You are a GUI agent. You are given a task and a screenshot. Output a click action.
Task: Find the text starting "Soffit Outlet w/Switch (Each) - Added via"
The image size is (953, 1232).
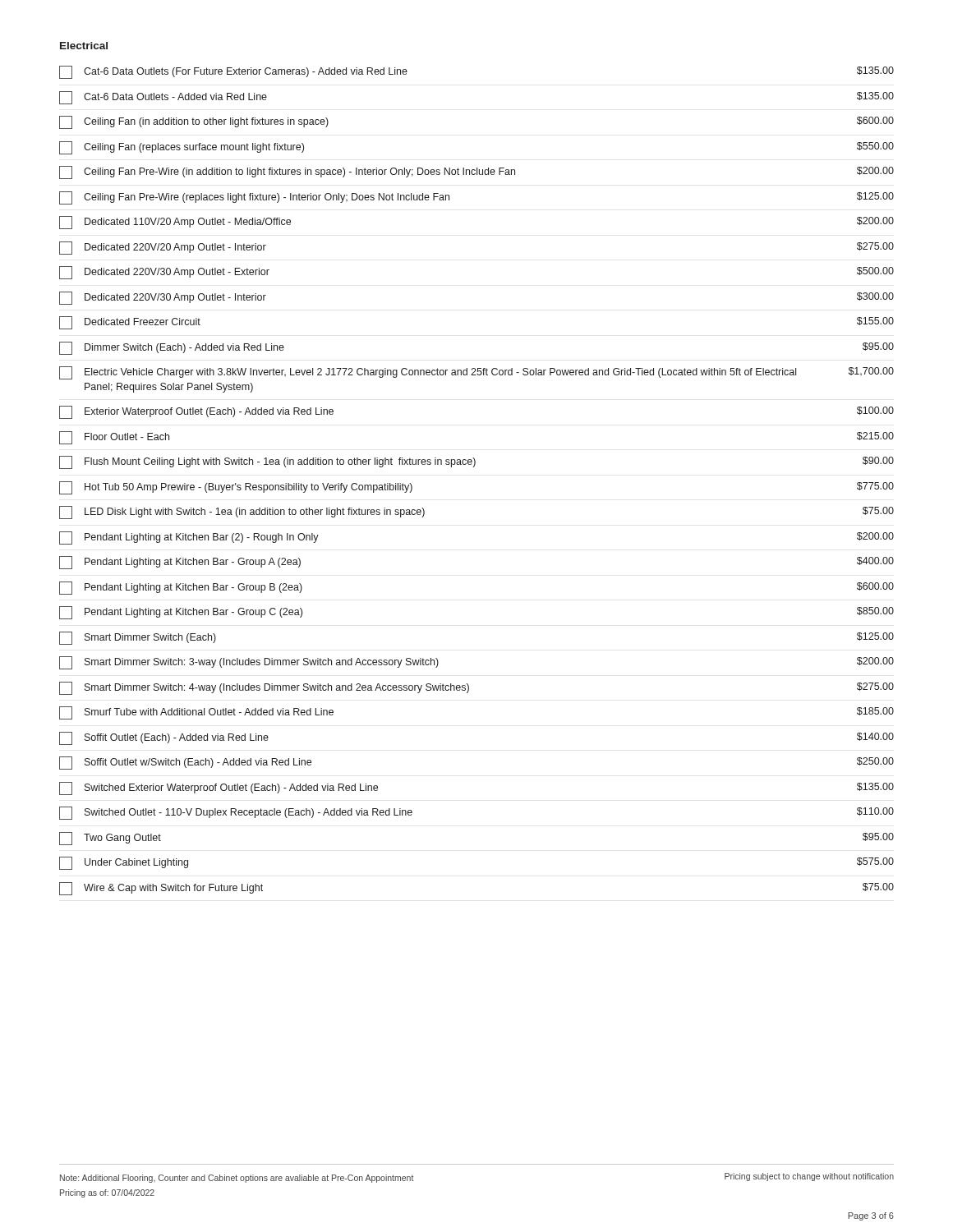[x=184, y=763]
